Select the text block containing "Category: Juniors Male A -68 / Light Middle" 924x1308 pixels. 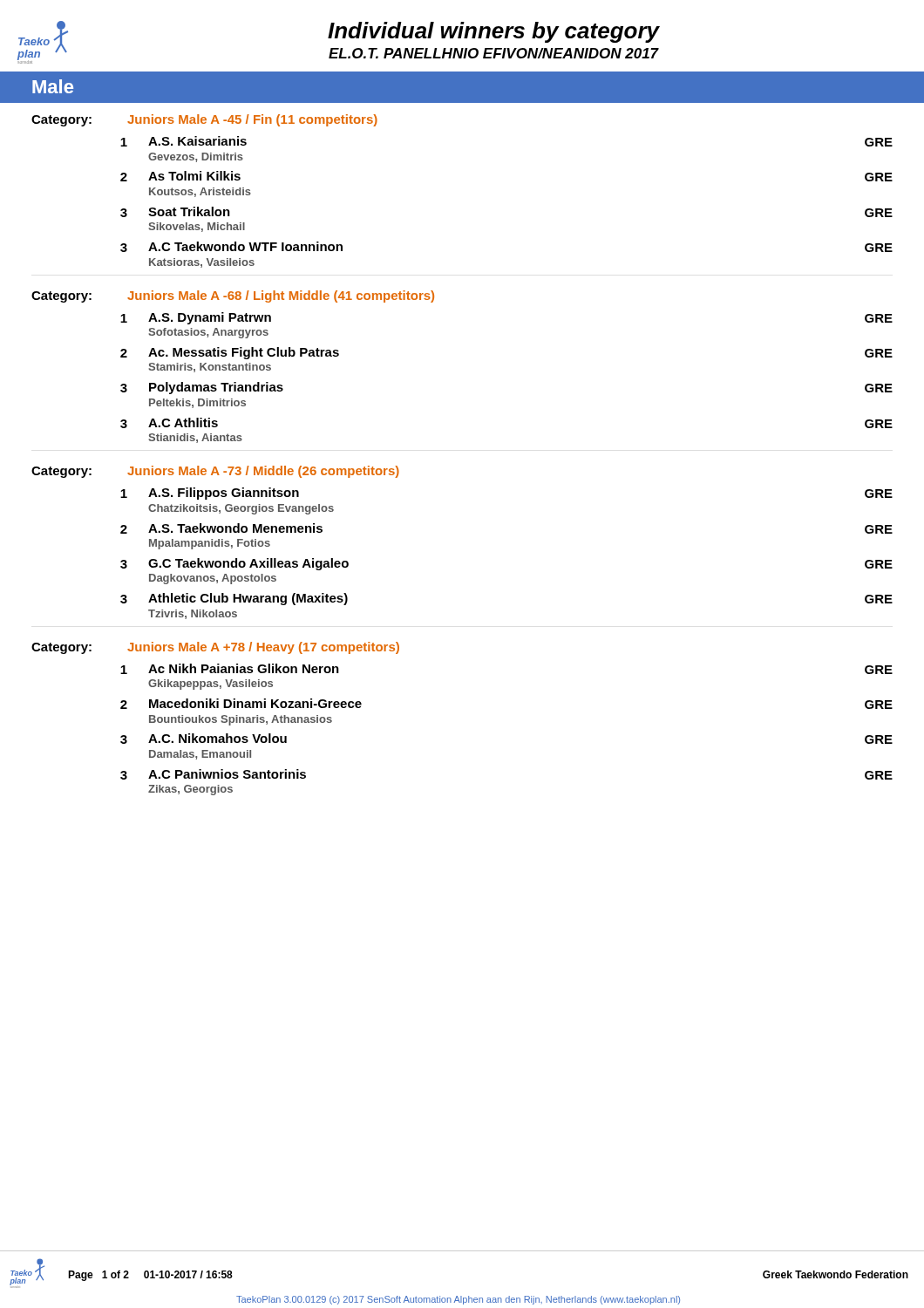tap(233, 296)
